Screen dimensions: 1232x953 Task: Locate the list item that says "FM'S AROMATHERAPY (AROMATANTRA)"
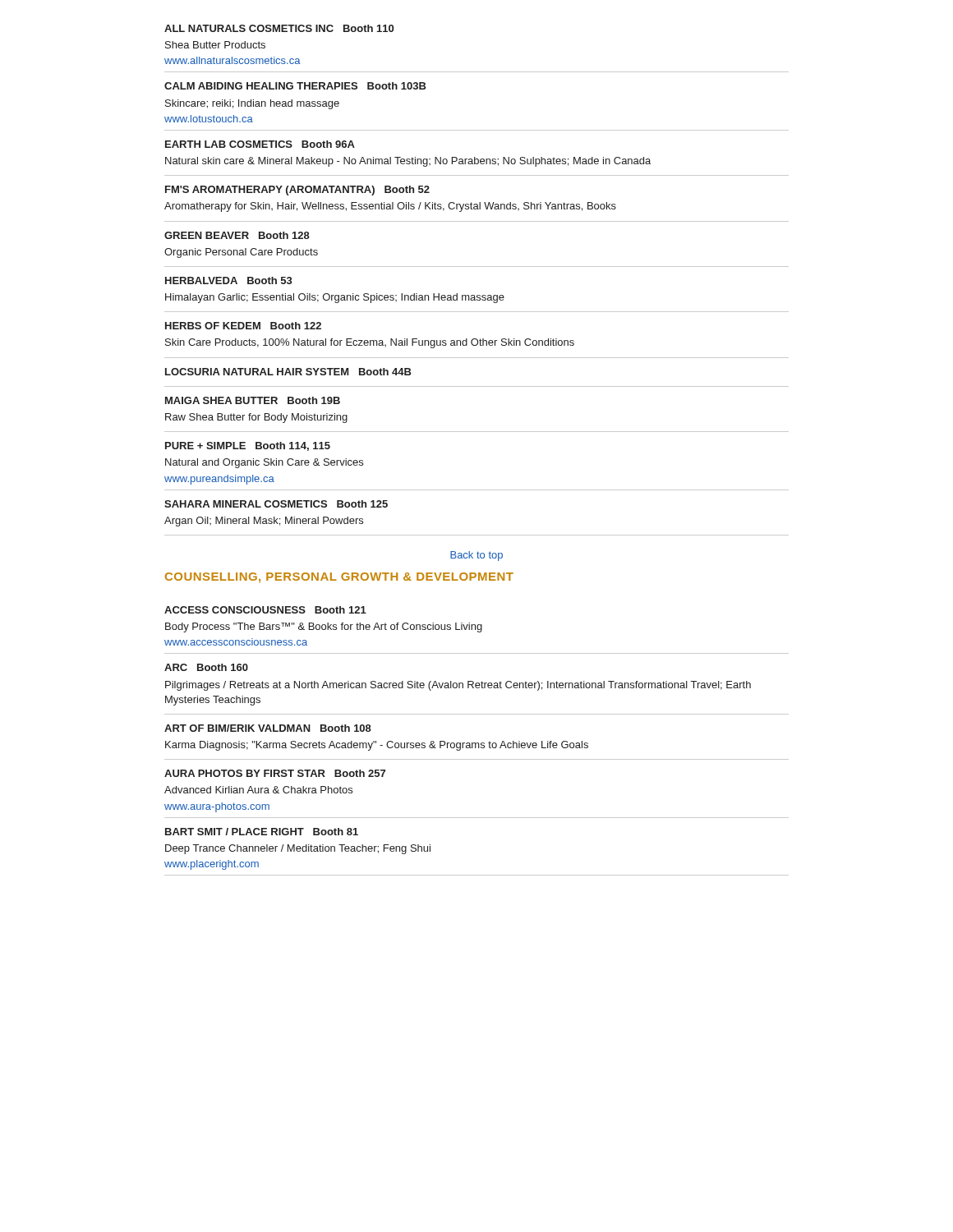[x=476, y=198]
